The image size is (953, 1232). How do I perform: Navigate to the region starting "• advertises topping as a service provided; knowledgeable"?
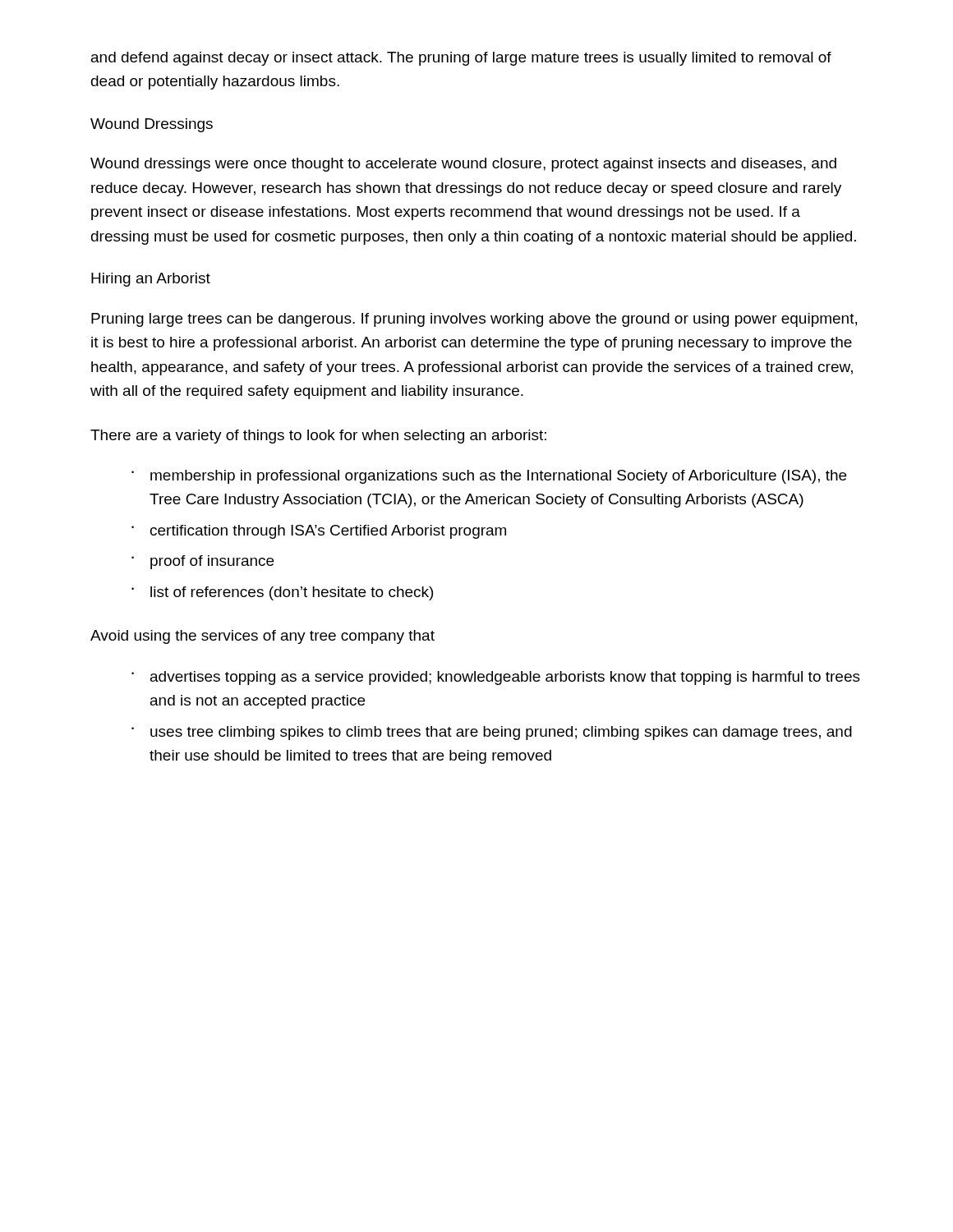click(497, 688)
